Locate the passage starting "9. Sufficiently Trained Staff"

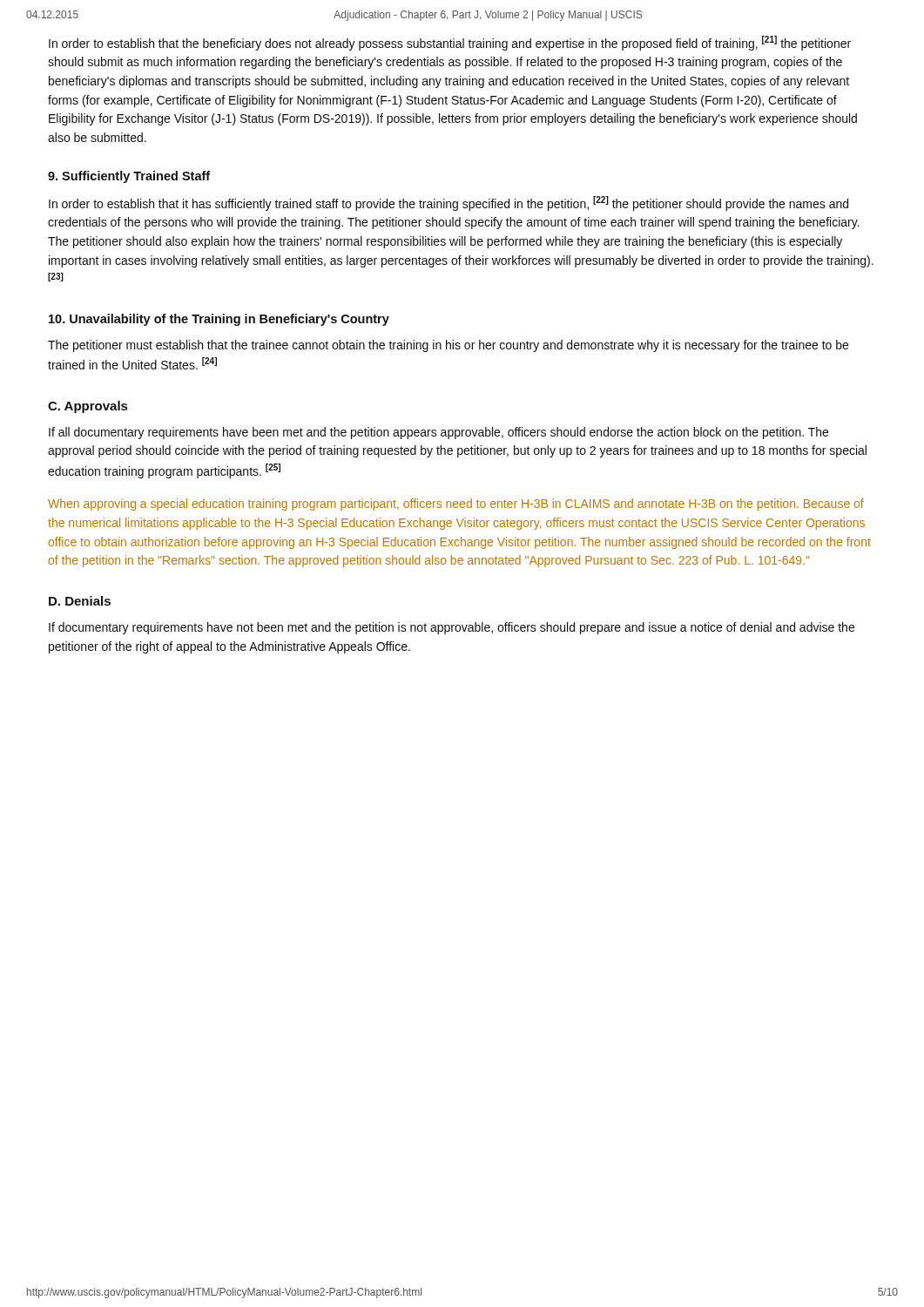(129, 176)
